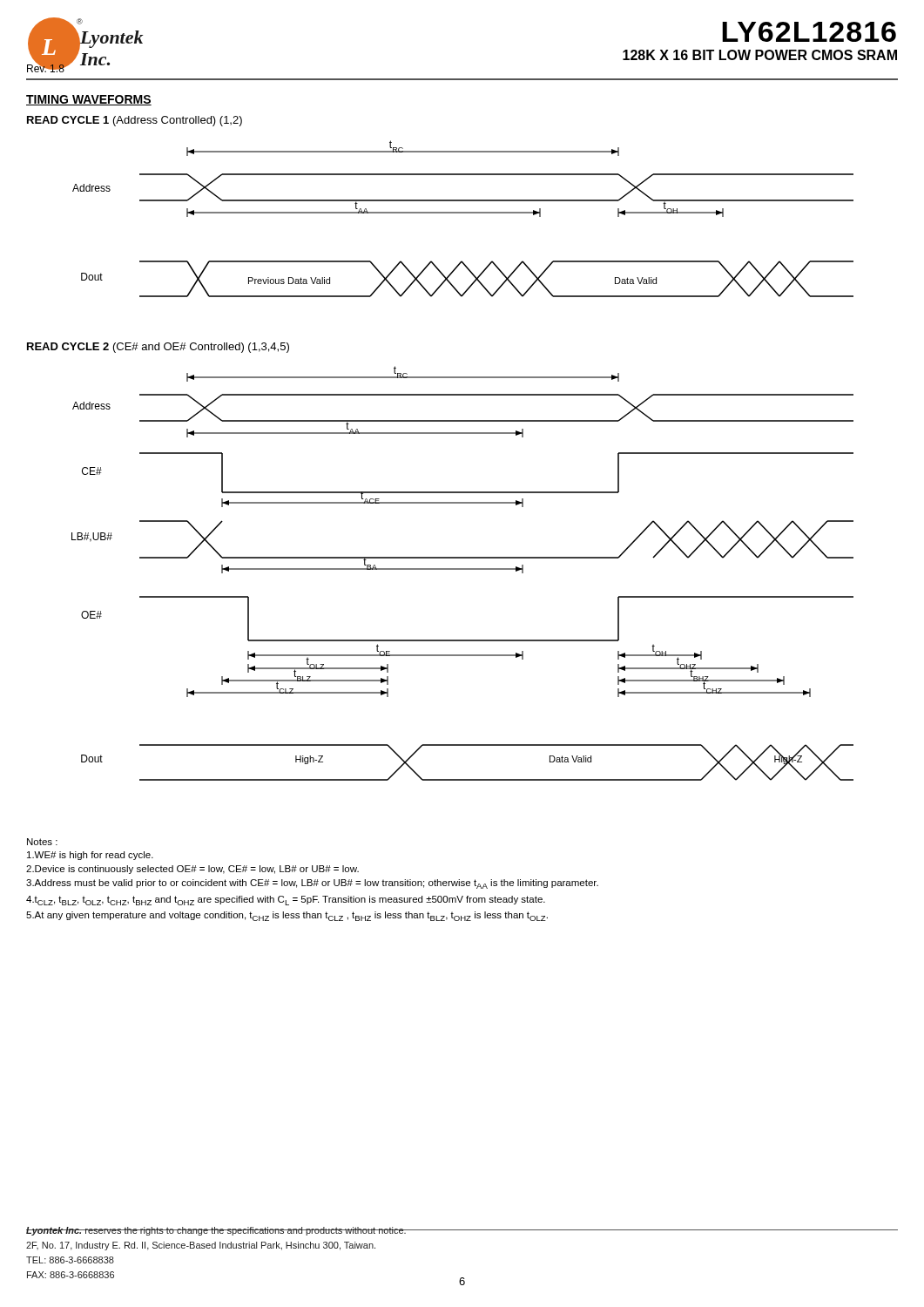
Task: Find "Notes :" on this page
Action: click(x=42, y=842)
